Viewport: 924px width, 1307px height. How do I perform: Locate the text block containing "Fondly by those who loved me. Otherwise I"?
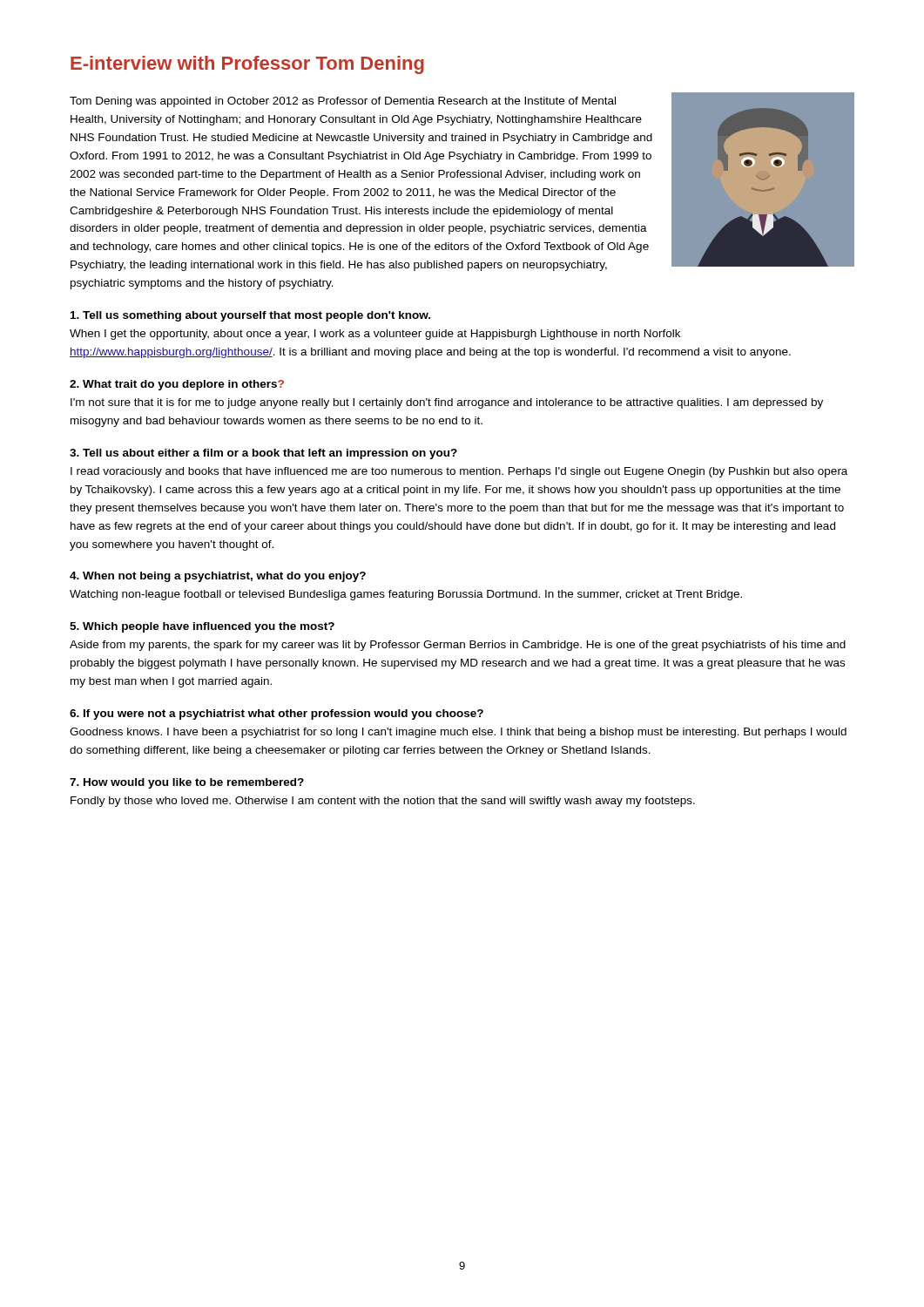coord(383,800)
